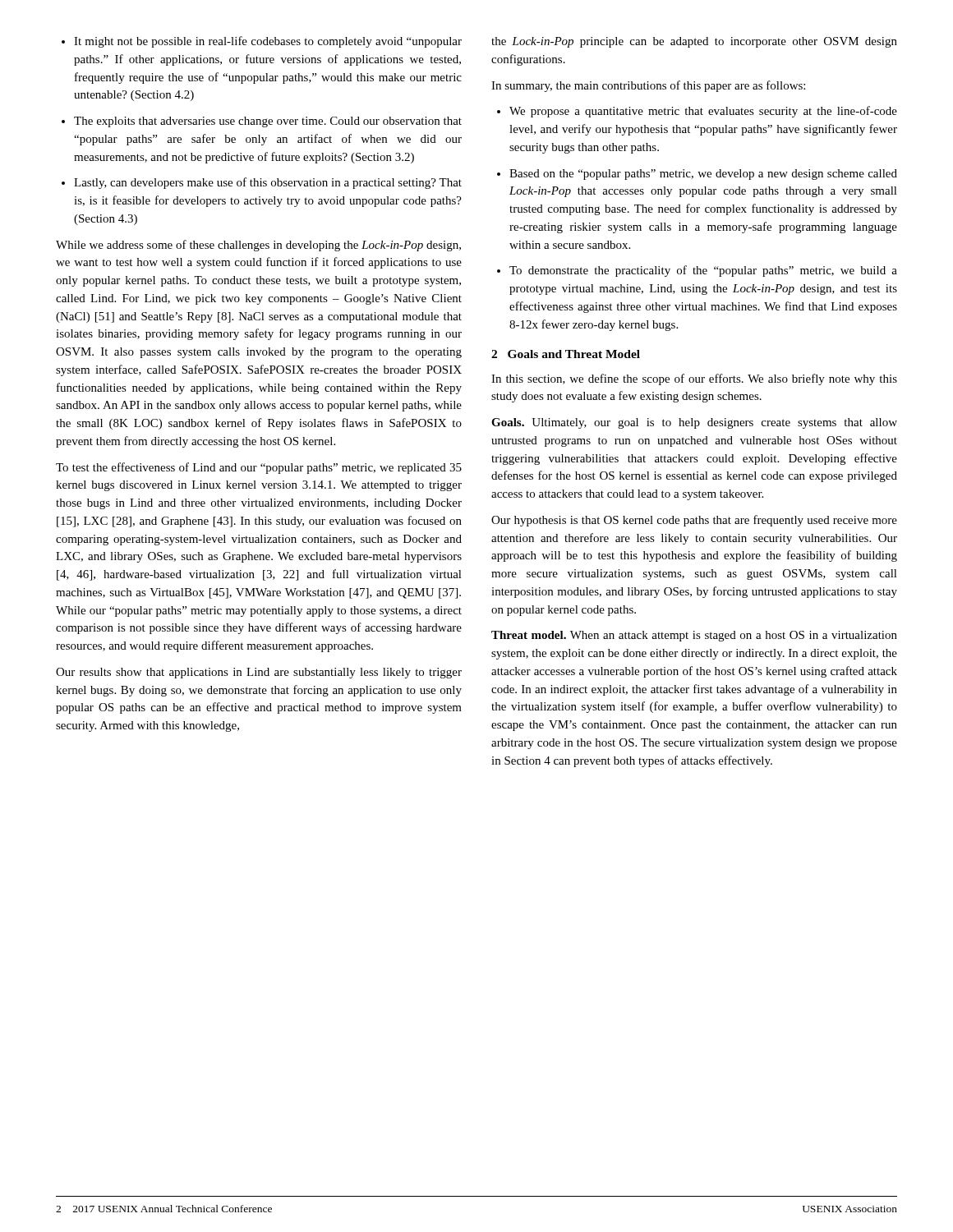Select the list item containing "The exploits that adversaries use change"
Image resolution: width=953 pixels, height=1232 pixels.
[259, 139]
